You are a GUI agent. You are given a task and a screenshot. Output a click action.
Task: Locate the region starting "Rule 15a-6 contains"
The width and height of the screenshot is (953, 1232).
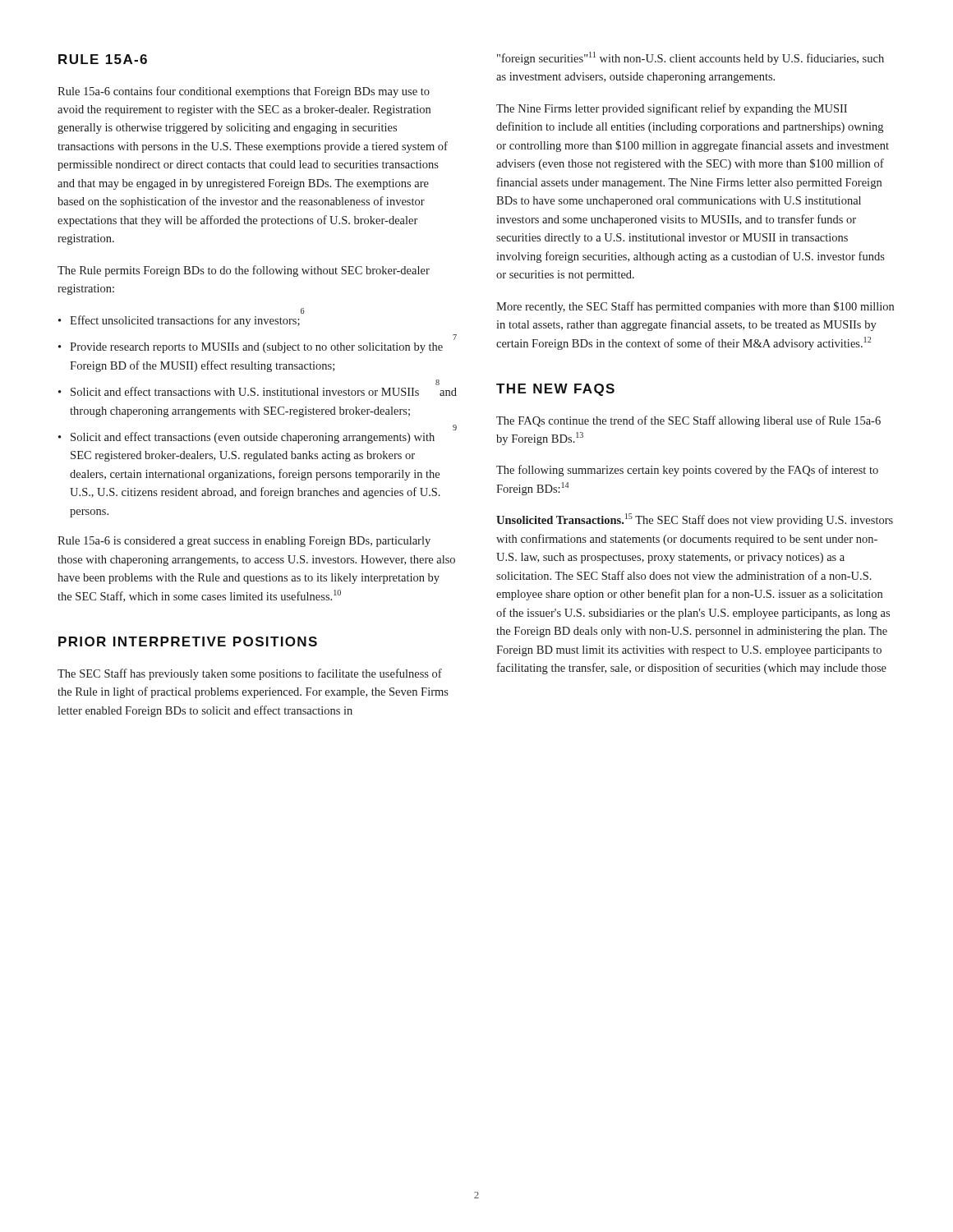pos(253,165)
